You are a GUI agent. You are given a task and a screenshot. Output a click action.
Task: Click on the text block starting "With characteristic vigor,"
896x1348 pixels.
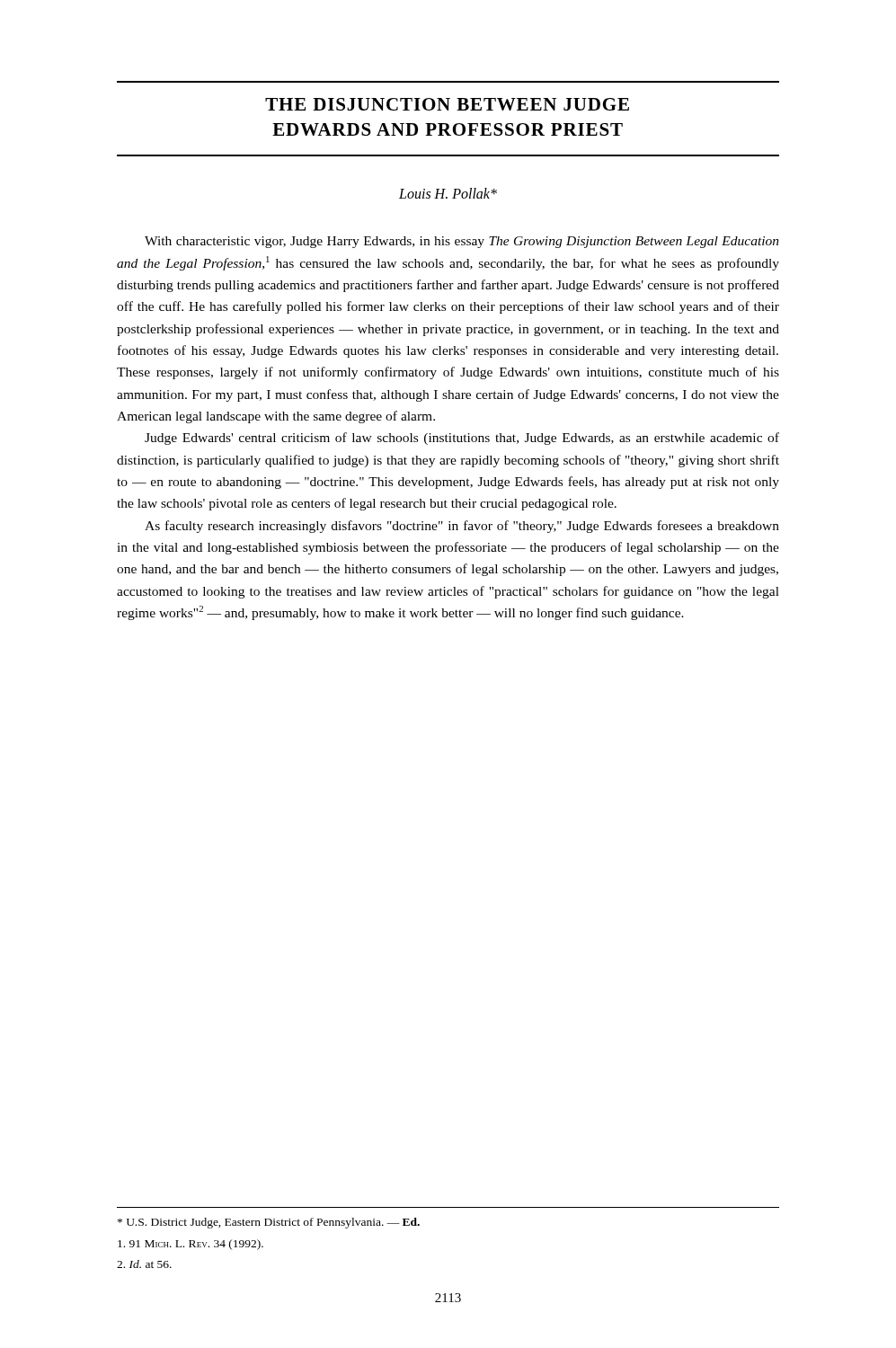(448, 329)
